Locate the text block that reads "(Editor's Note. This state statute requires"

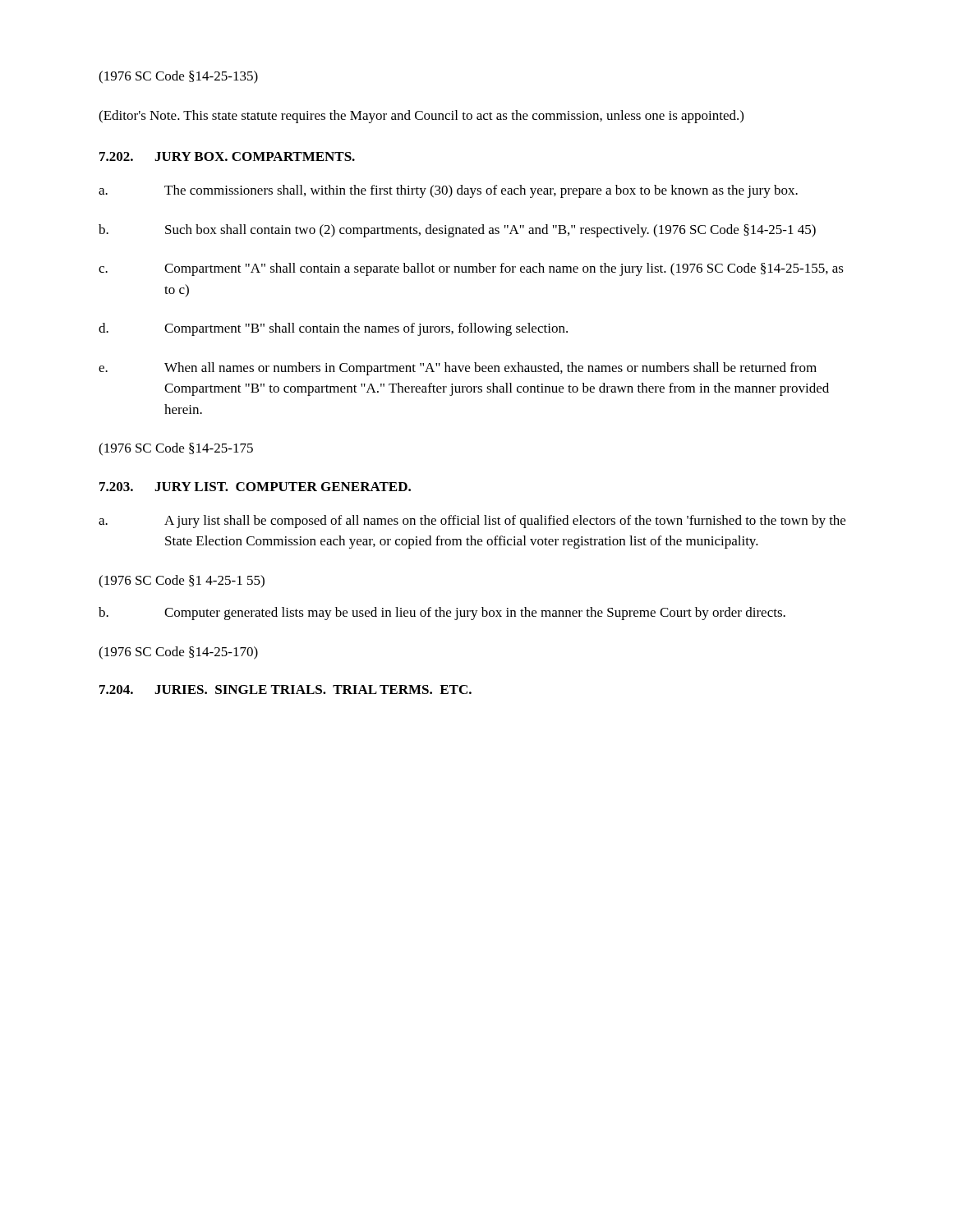tap(421, 115)
